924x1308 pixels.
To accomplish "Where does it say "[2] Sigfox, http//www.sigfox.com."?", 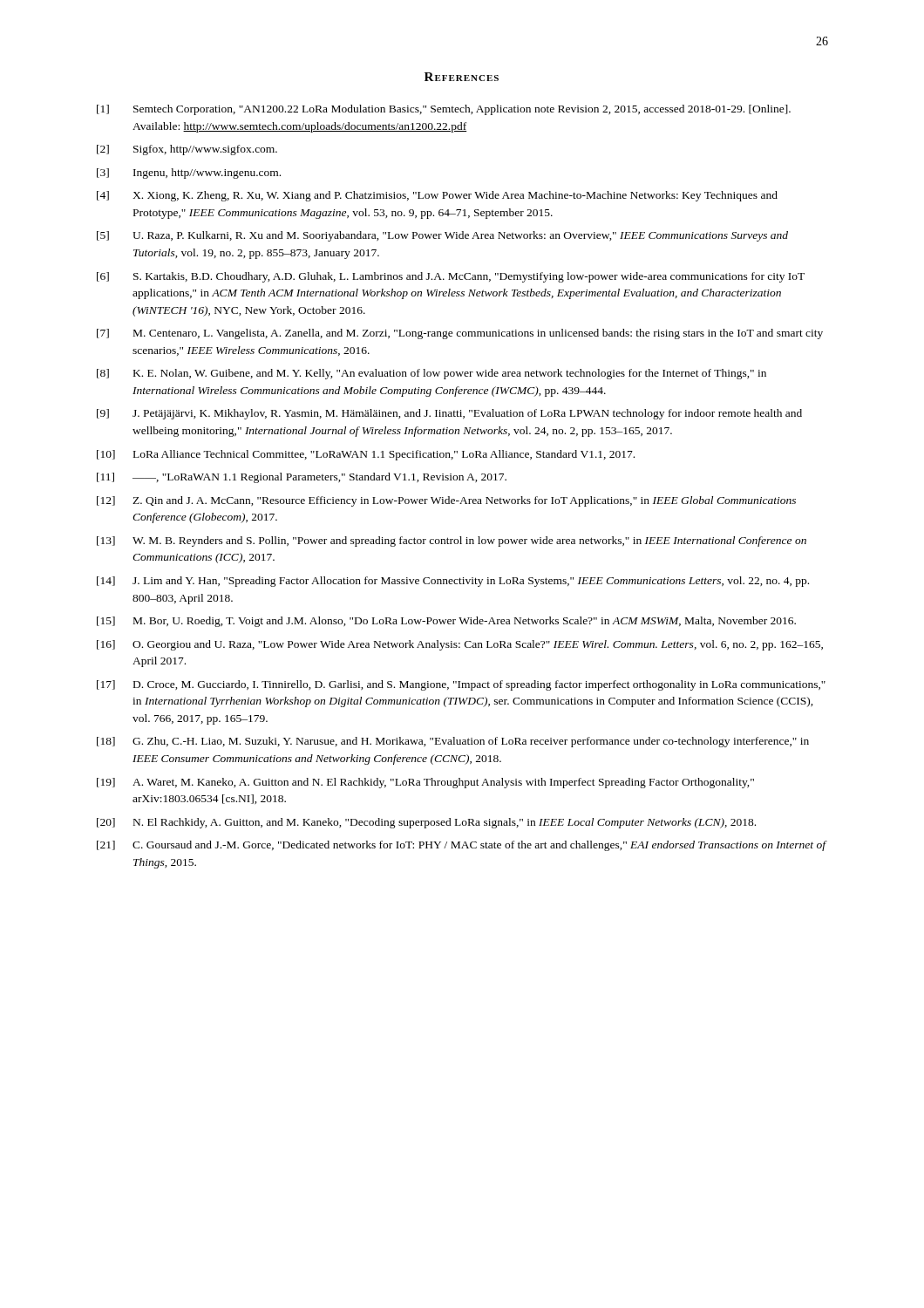I will point(187,150).
